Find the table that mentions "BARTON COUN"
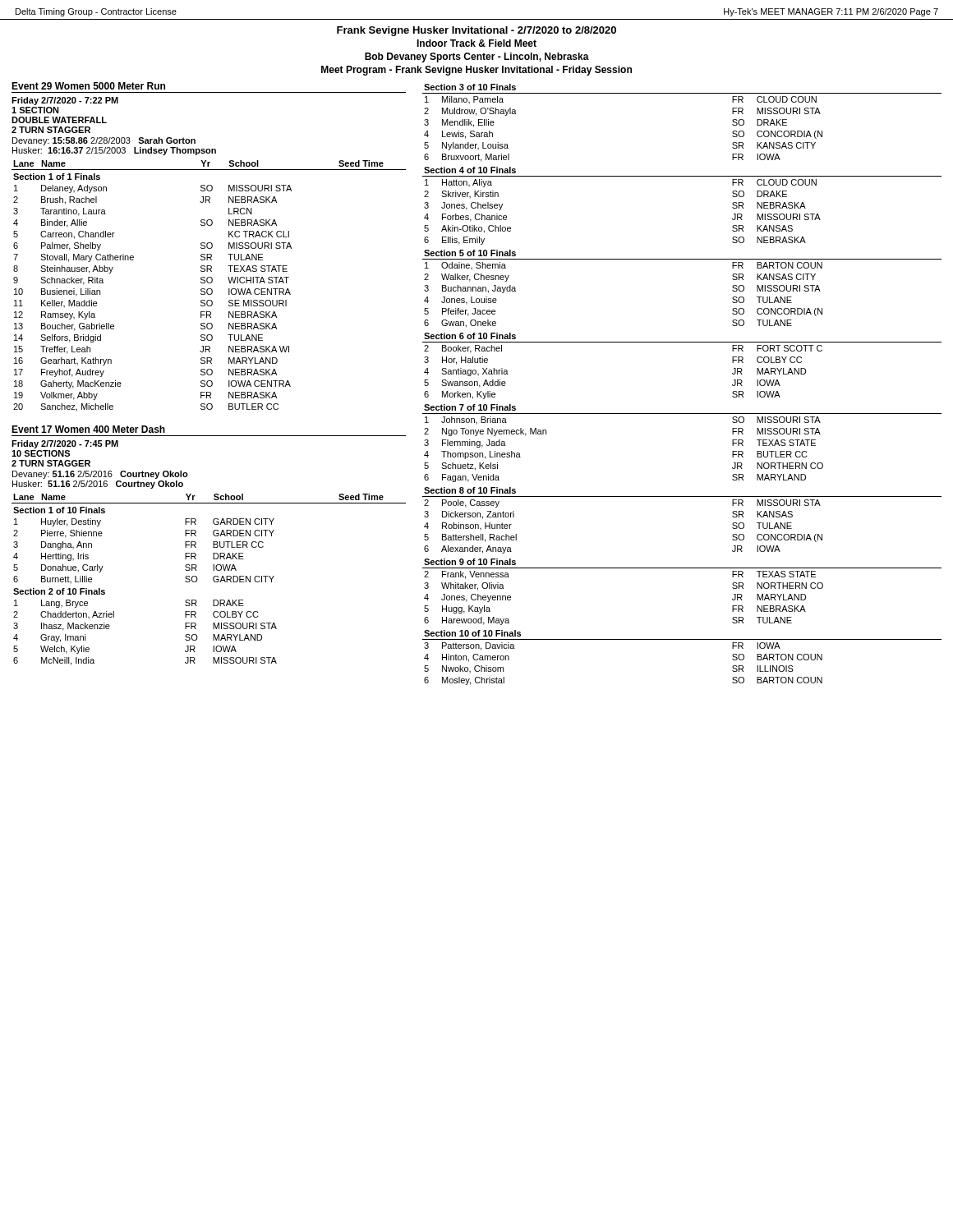 click(x=682, y=383)
